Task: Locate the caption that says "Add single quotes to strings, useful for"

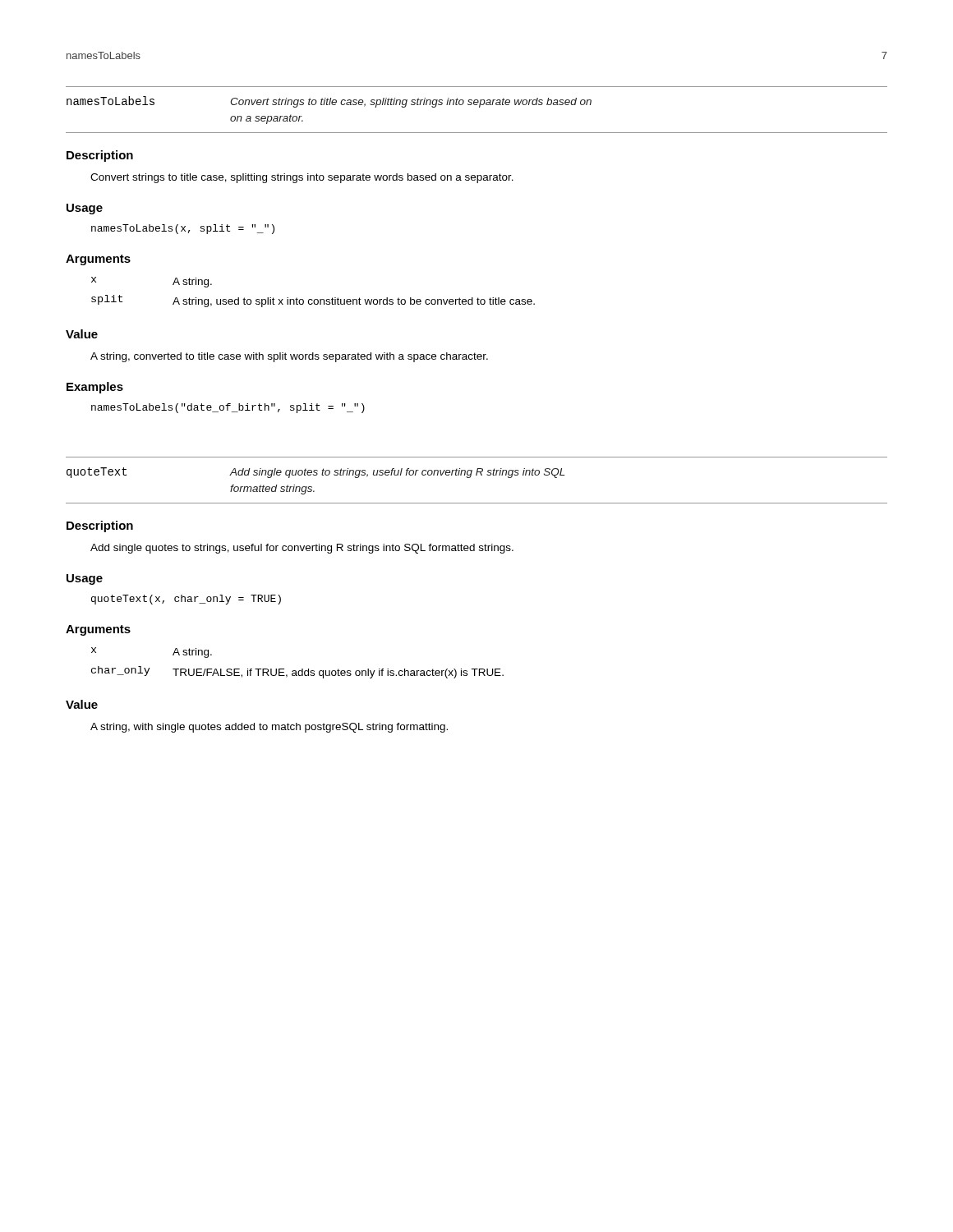Action: pos(398,480)
